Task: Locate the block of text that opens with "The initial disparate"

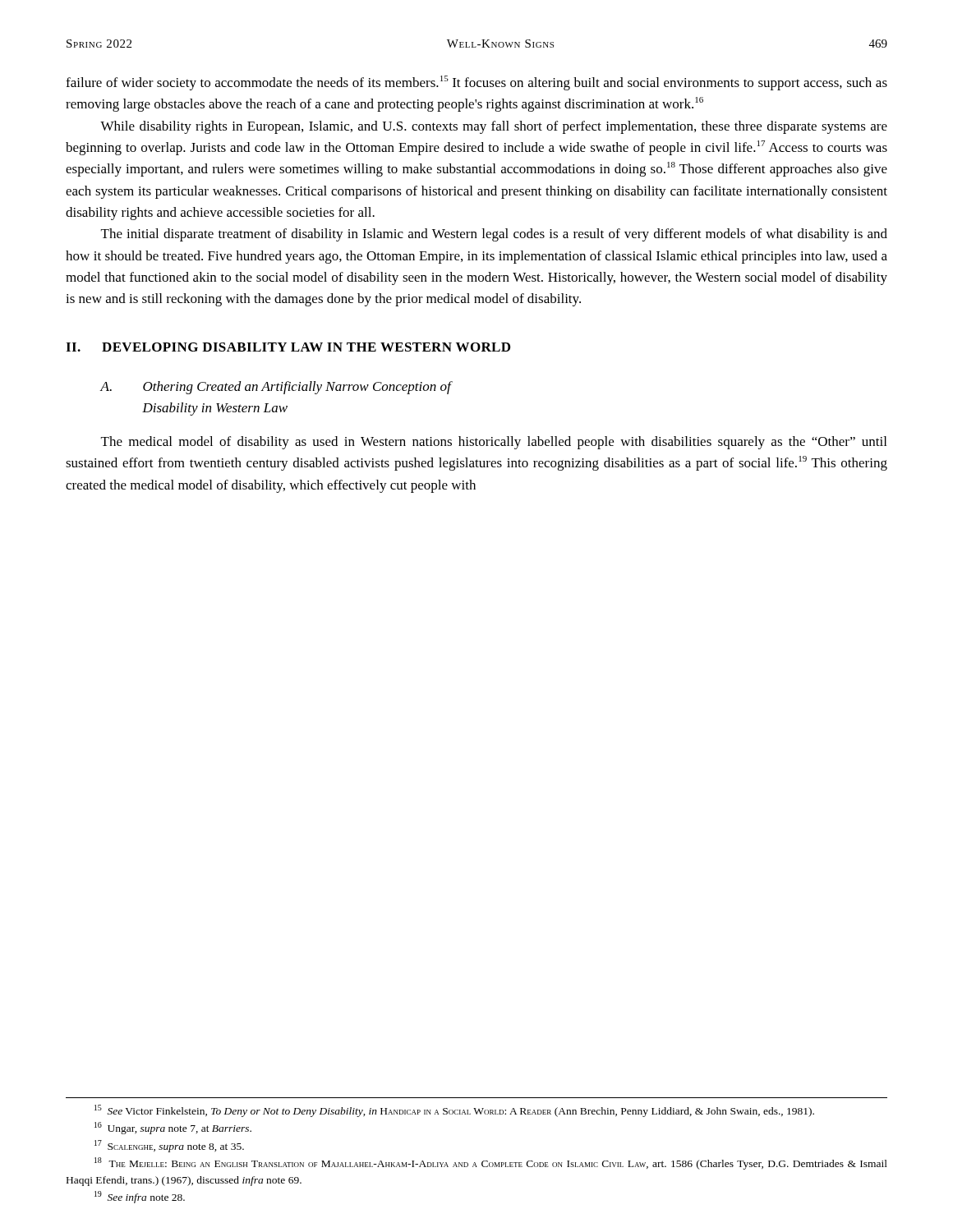Action: pos(476,267)
